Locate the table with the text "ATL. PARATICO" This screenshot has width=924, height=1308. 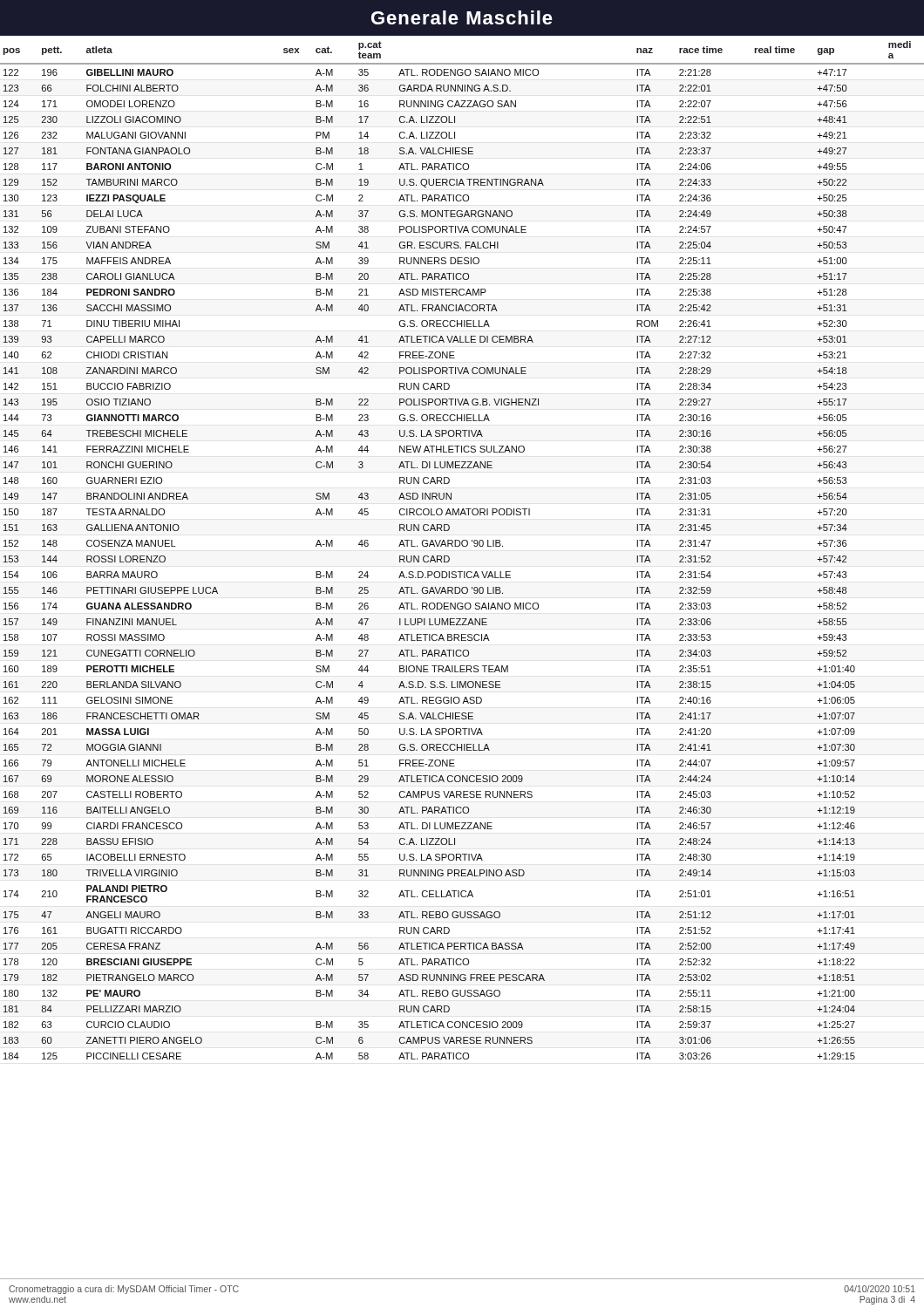coord(462,550)
